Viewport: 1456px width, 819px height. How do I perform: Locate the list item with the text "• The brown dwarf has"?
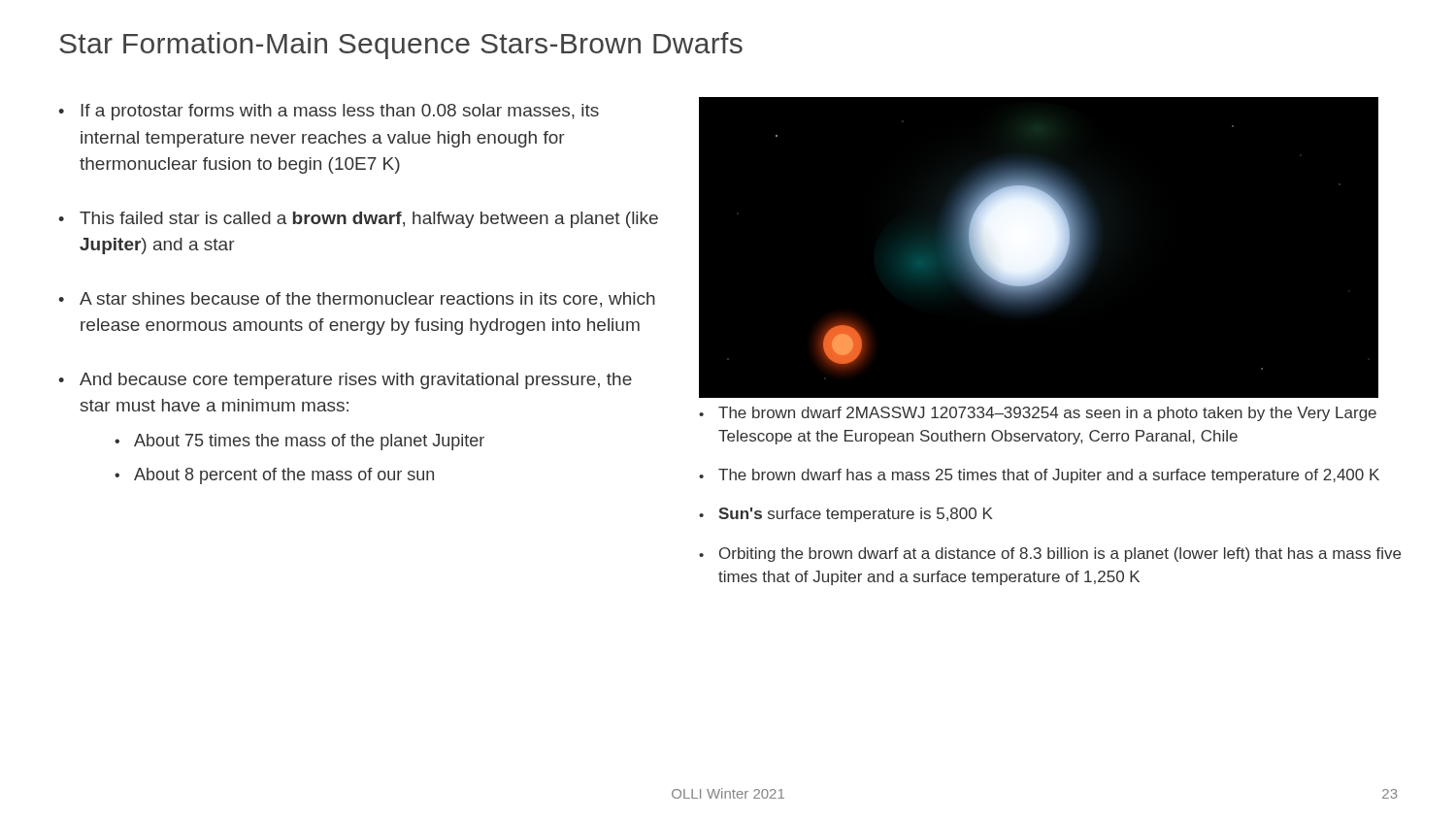click(1039, 476)
